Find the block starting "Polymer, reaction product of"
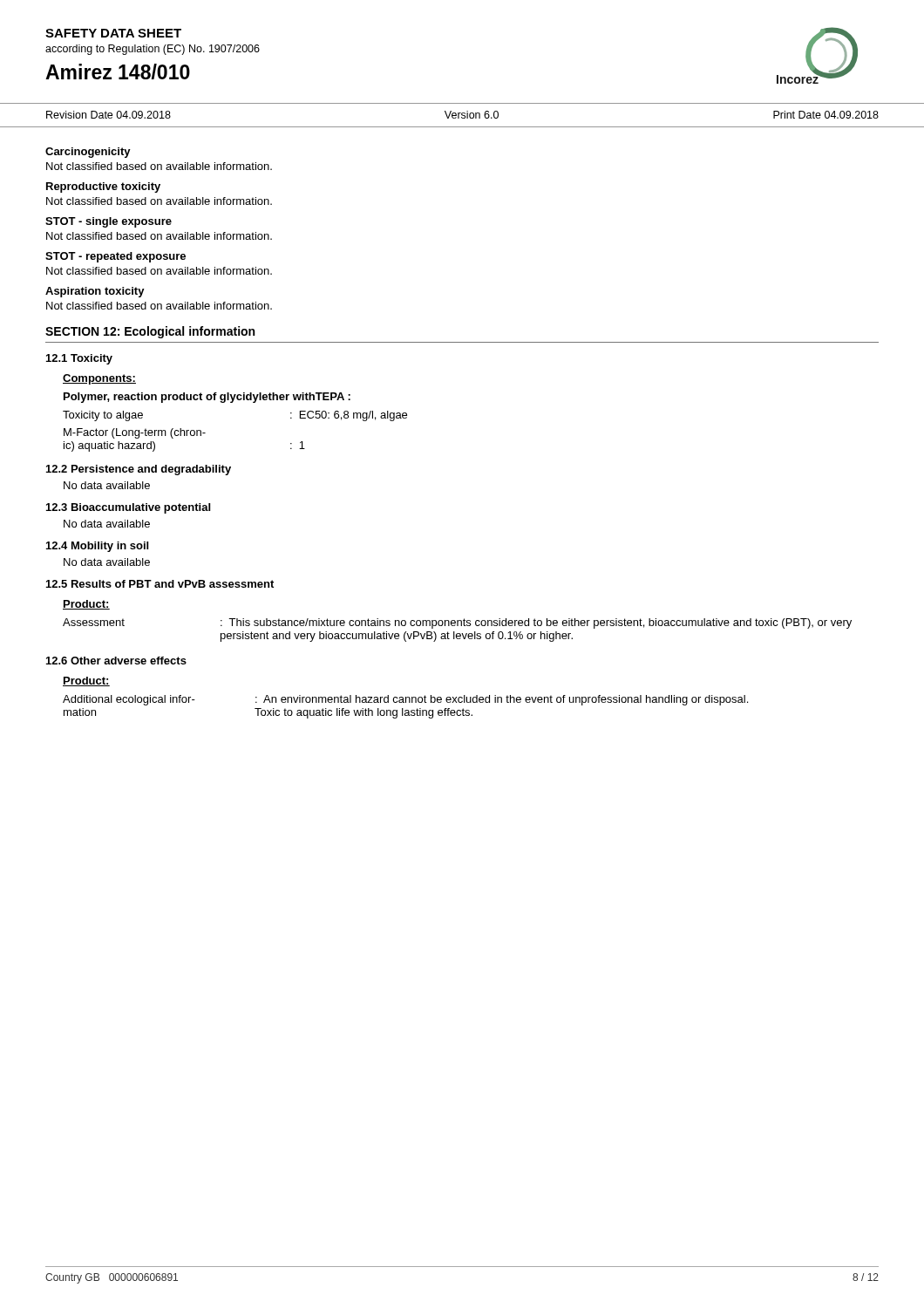 click(x=207, y=396)
